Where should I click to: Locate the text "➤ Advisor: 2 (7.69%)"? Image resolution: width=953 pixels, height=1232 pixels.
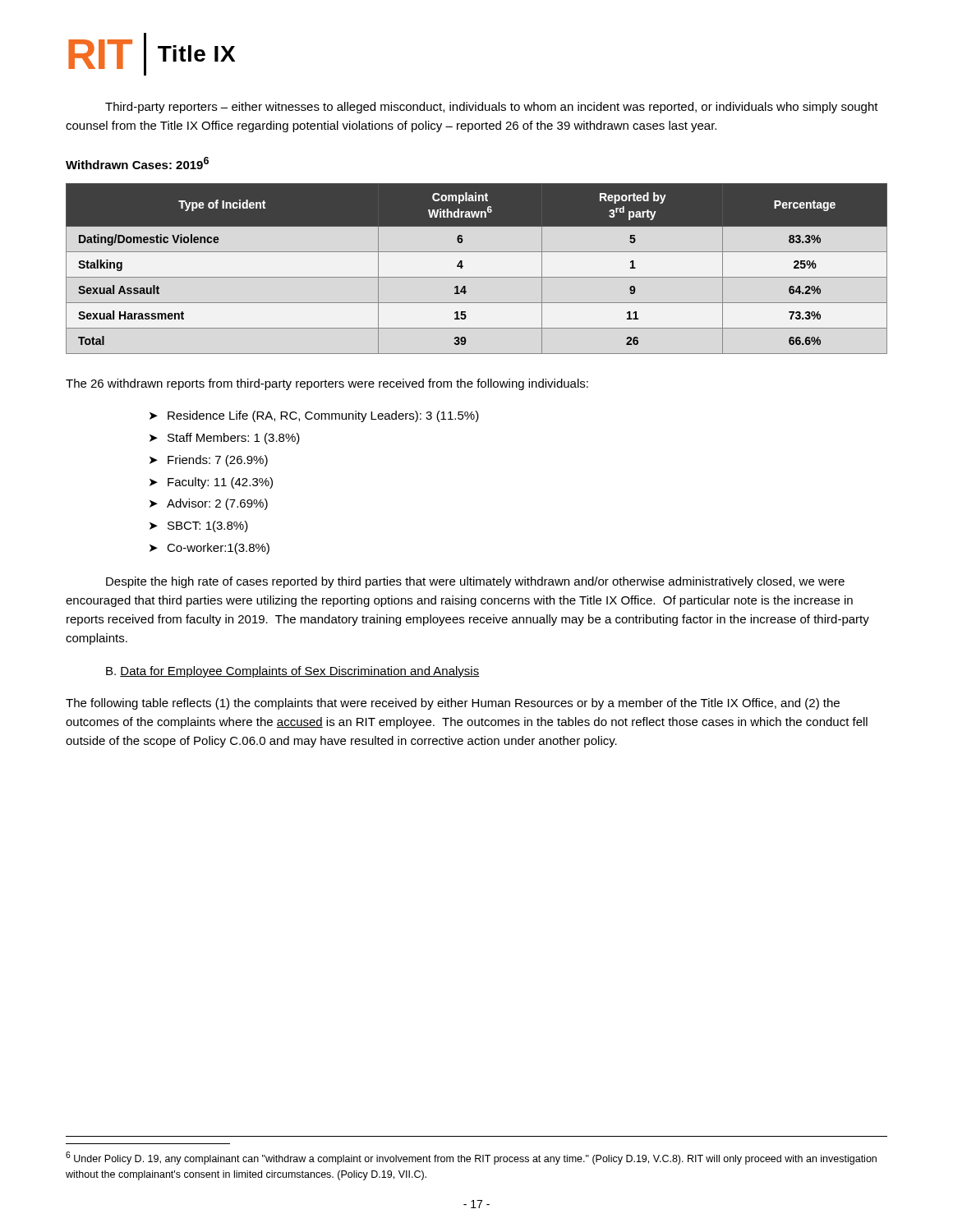click(x=208, y=504)
